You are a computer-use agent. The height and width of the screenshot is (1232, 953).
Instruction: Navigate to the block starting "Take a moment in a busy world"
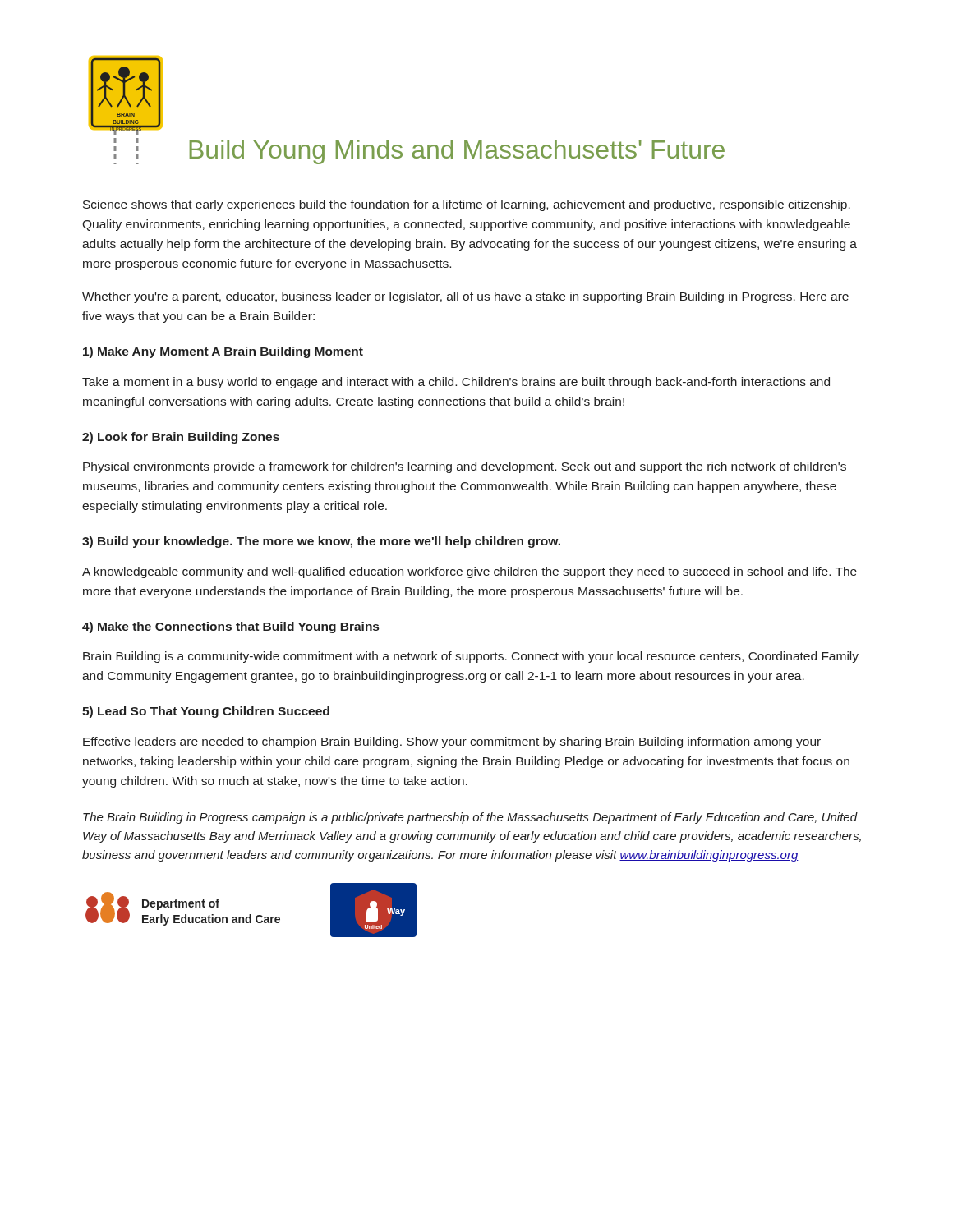pos(476,391)
